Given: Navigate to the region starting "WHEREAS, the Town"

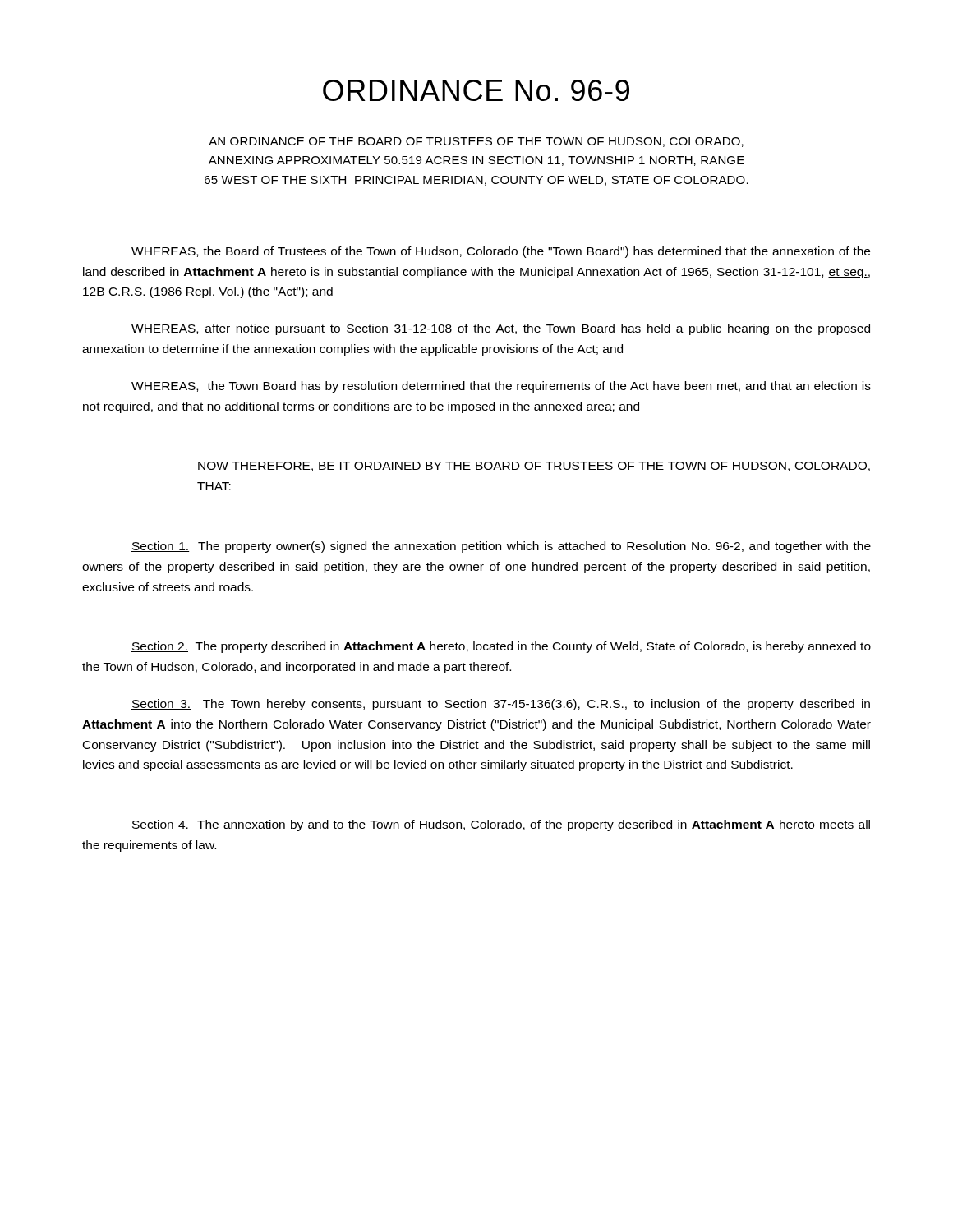Looking at the screenshot, I should coord(476,396).
